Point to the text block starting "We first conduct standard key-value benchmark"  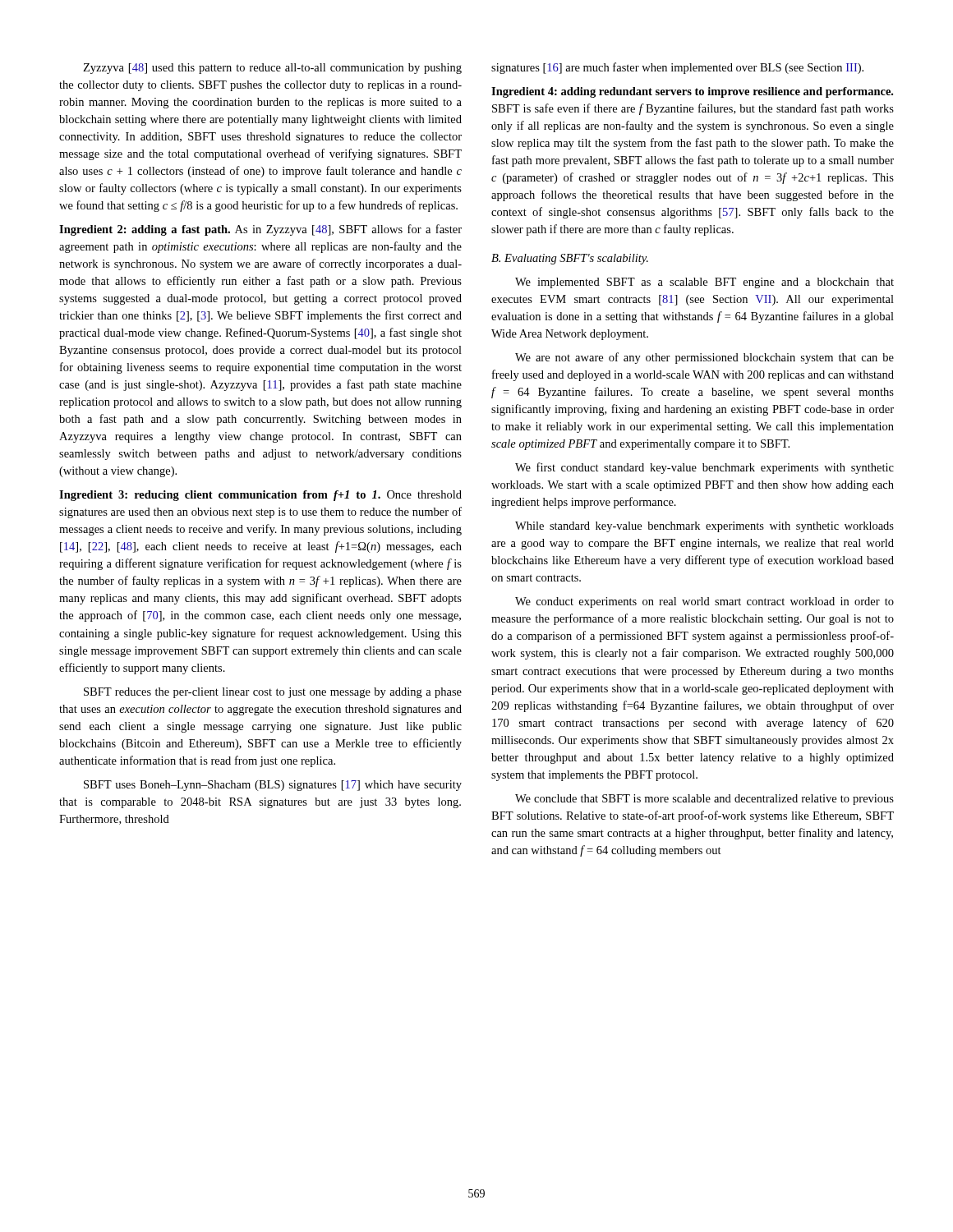tap(693, 485)
